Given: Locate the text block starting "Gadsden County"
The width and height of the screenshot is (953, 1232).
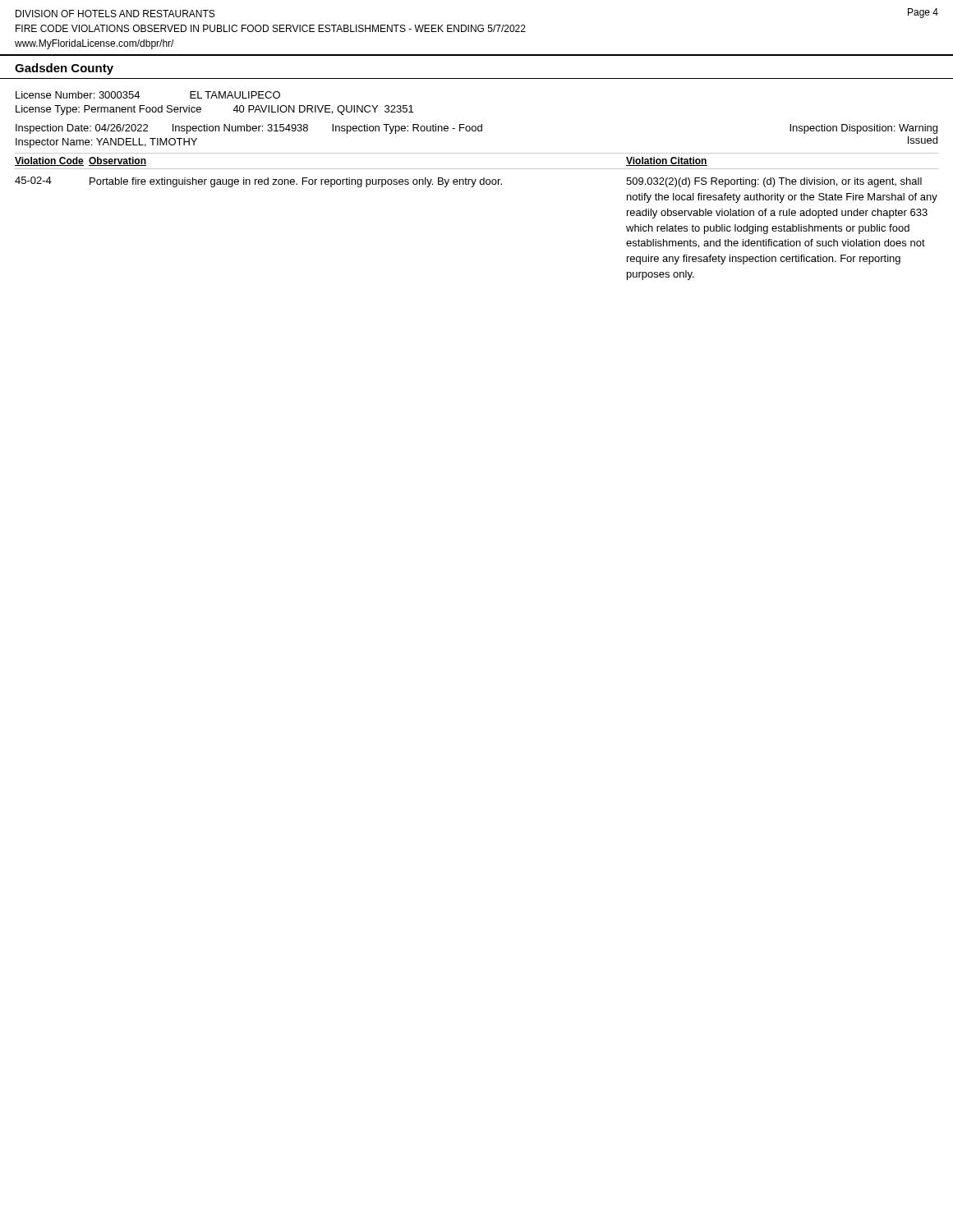Looking at the screenshot, I should pyautogui.click(x=64, y=68).
